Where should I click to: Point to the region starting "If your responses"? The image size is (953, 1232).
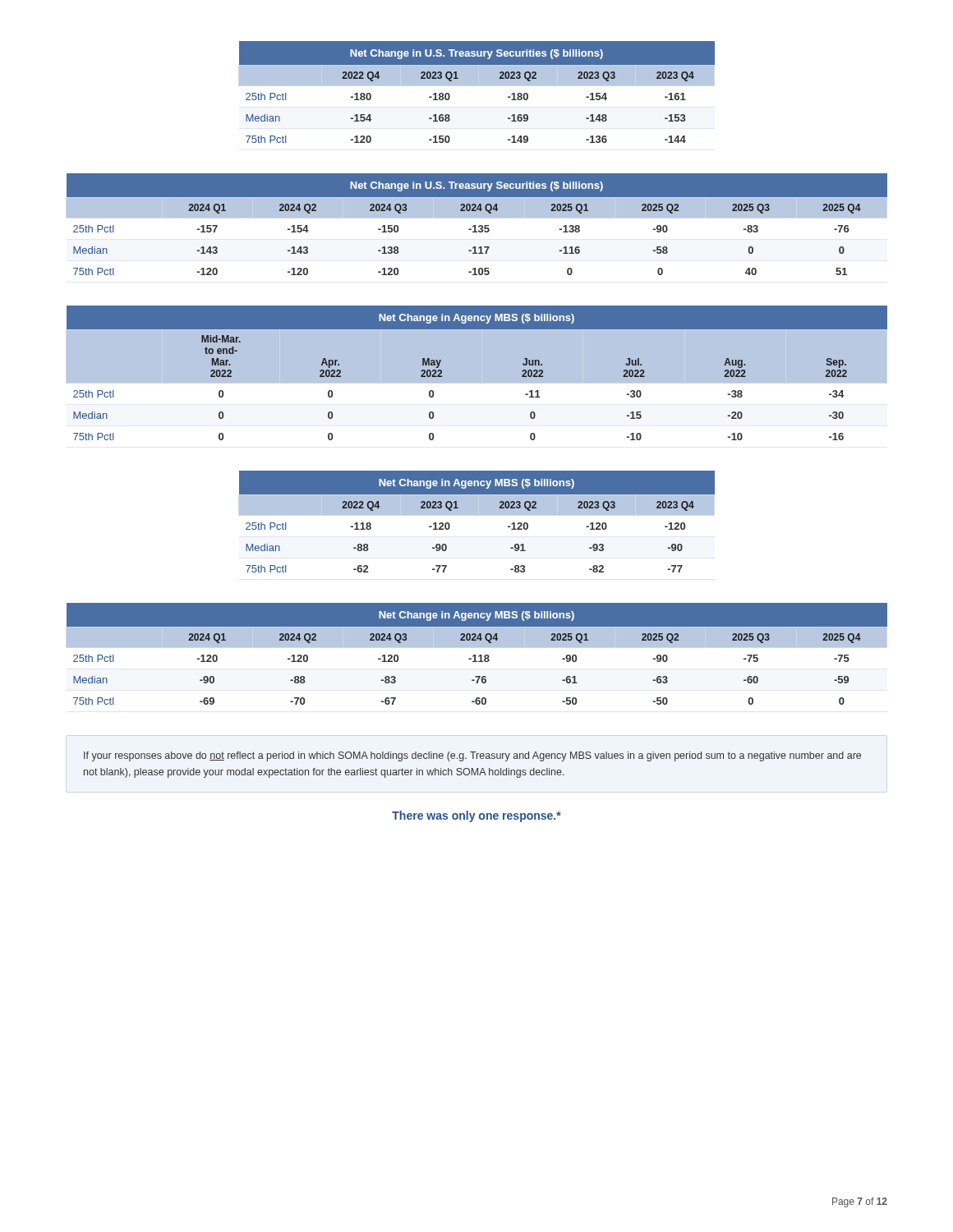(x=472, y=764)
